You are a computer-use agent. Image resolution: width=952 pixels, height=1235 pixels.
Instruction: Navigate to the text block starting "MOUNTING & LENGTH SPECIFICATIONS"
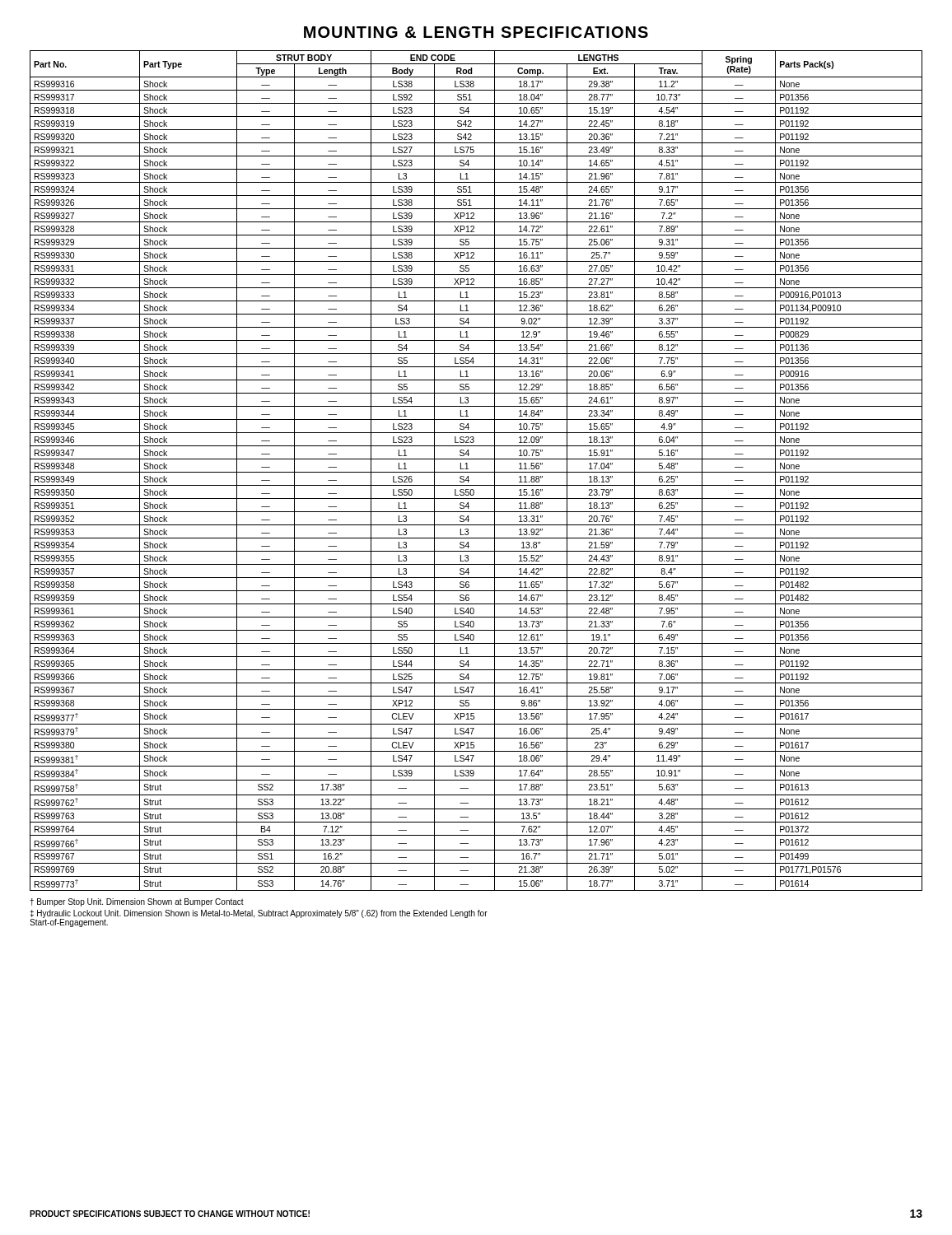[x=476, y=32]
